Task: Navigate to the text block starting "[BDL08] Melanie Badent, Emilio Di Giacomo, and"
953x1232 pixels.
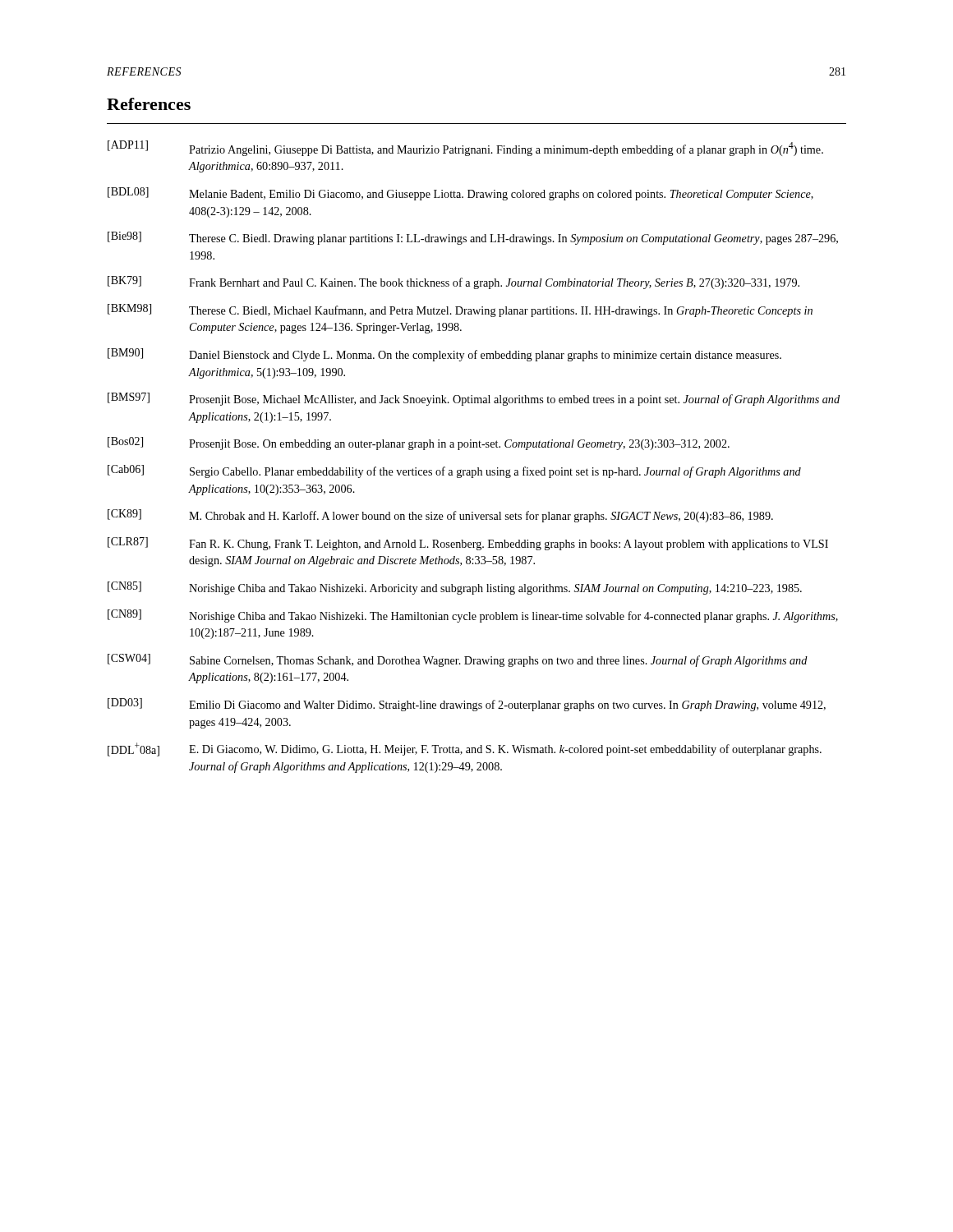Action: click(x=476, y=202)
